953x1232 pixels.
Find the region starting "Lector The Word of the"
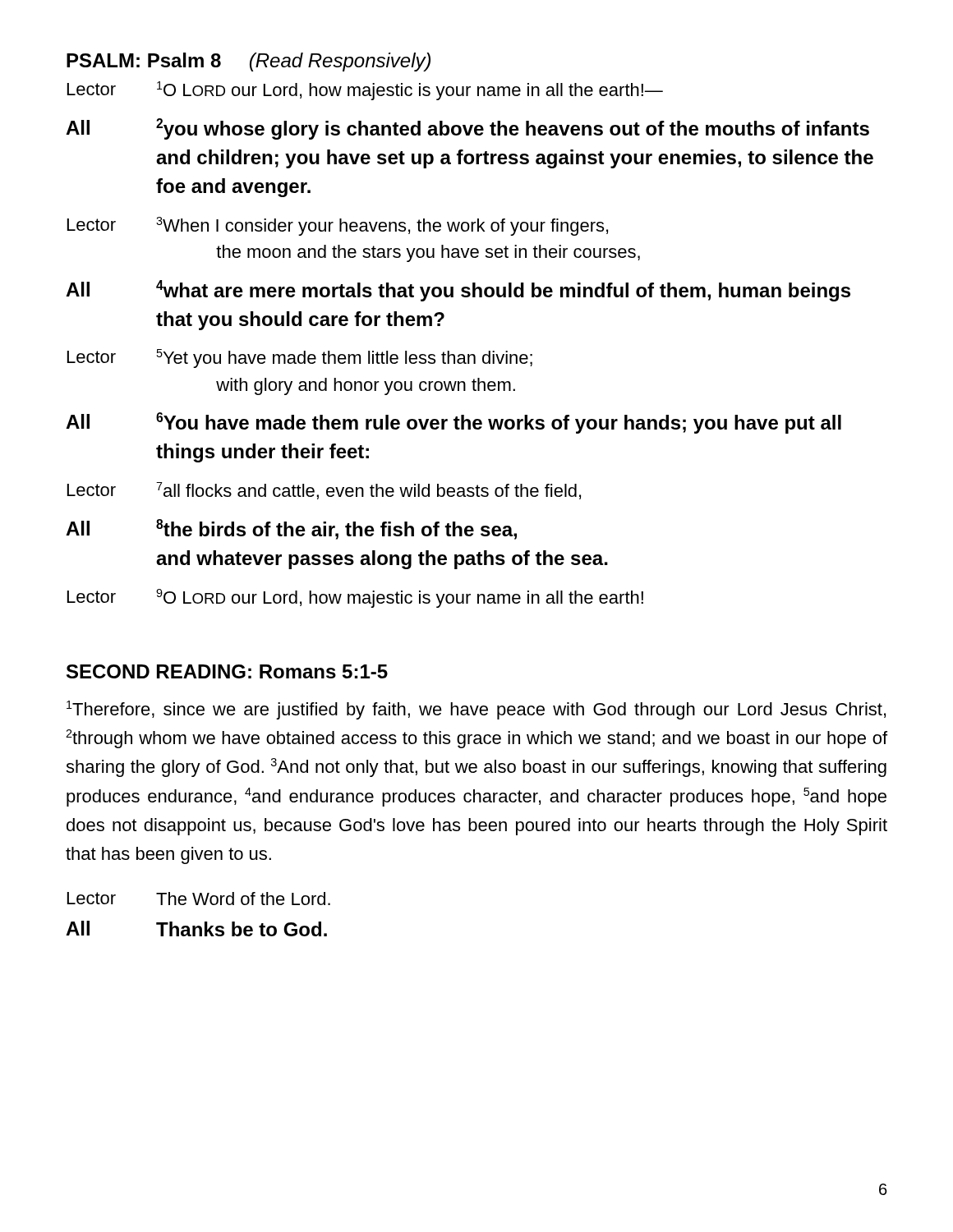pos(199,899)
